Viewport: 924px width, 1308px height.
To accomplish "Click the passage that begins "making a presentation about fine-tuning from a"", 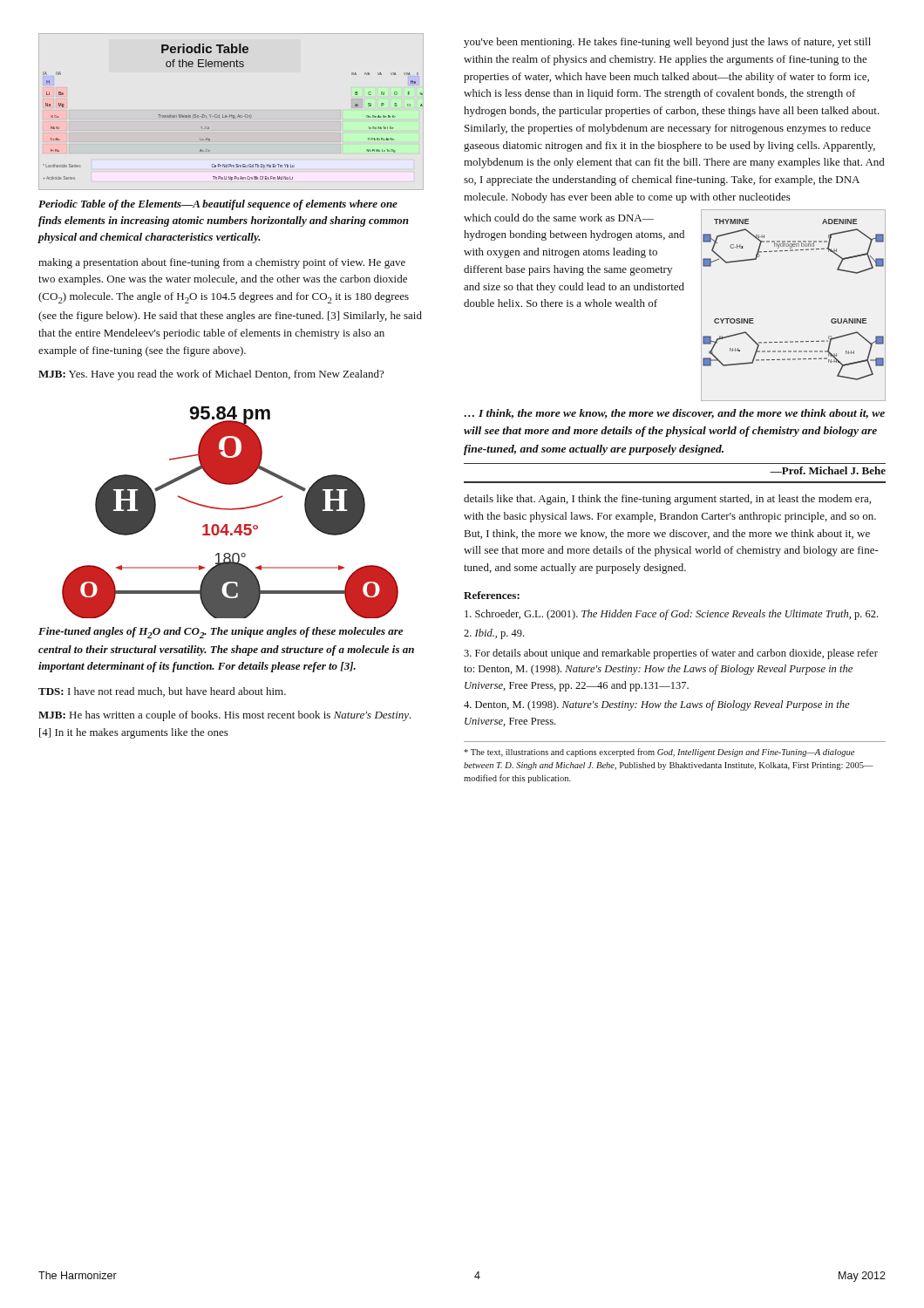I will (230, 306).
